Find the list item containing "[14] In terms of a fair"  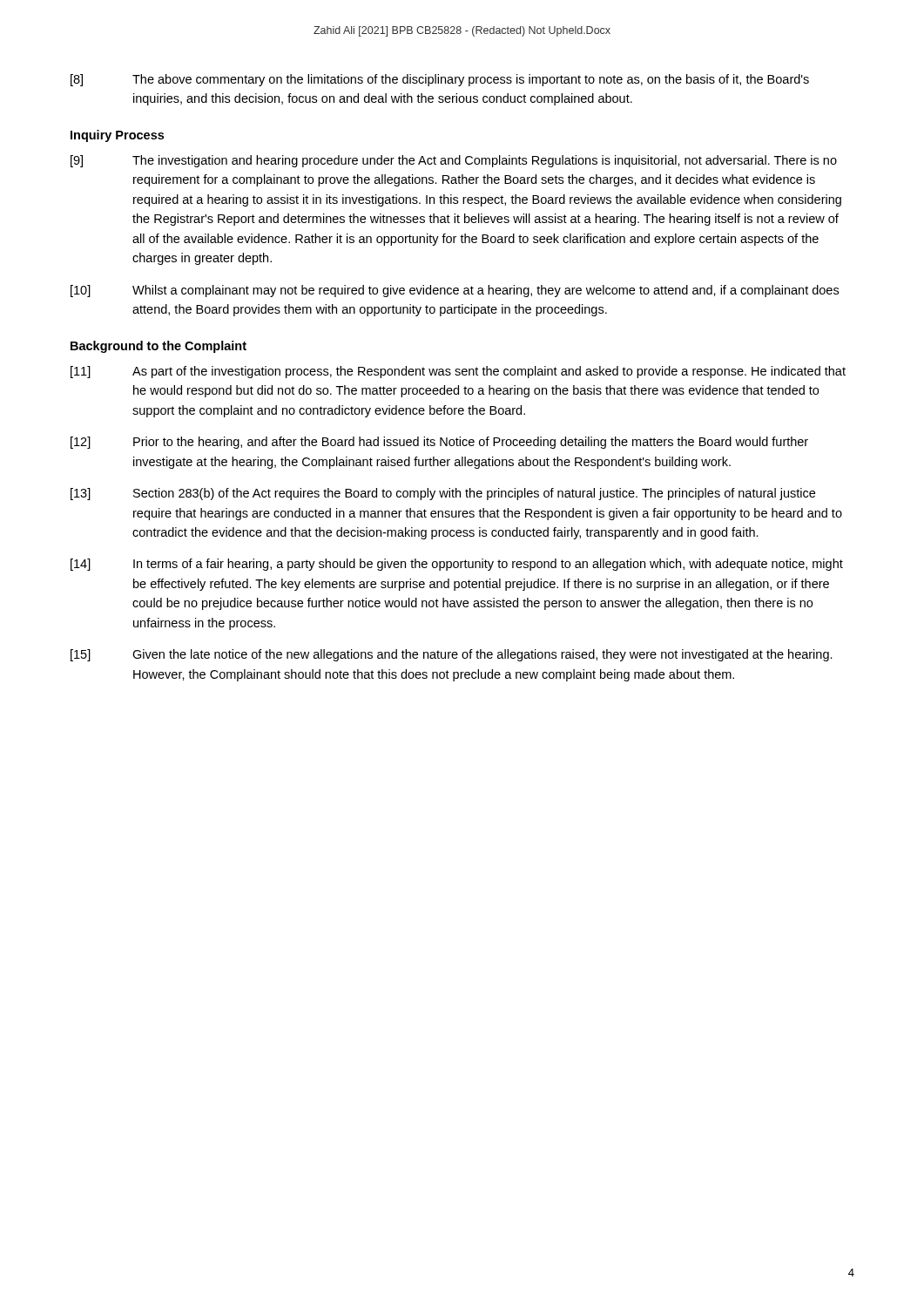coord(462,594)
